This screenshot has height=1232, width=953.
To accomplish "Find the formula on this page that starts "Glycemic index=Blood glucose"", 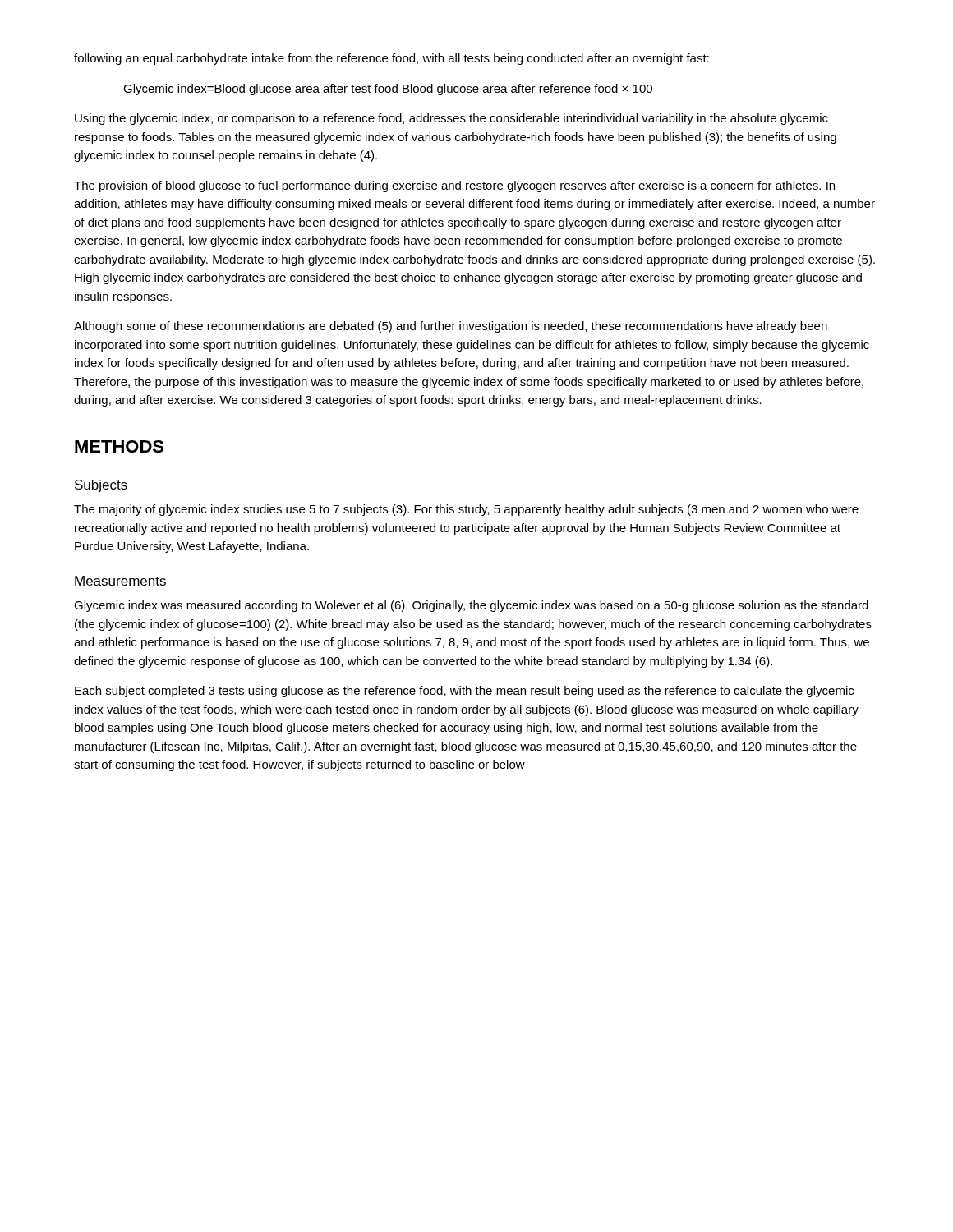I will pyautogui.click(x=388, y=88).
